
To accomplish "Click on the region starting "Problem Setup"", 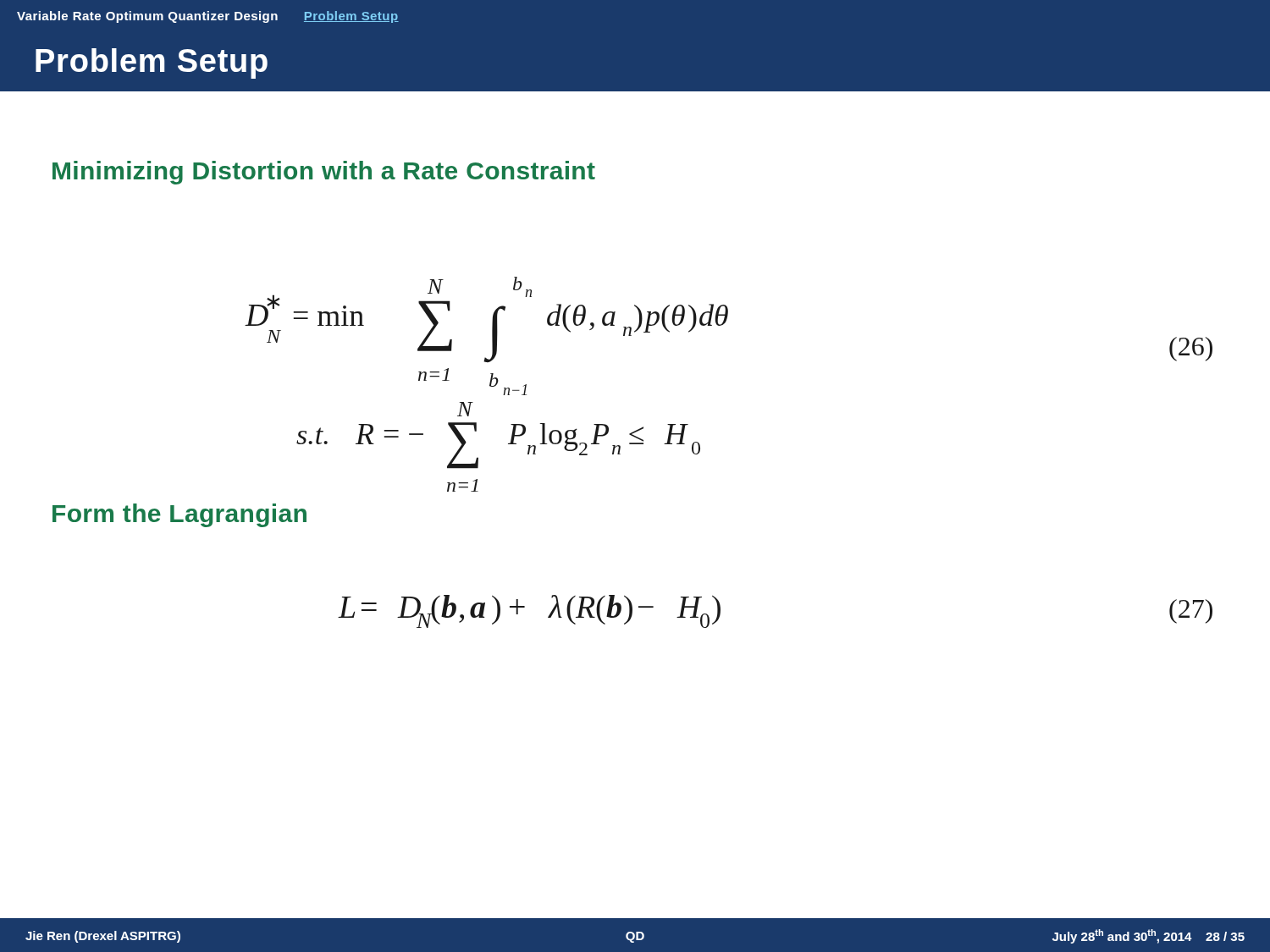I will tap(152, 61).
